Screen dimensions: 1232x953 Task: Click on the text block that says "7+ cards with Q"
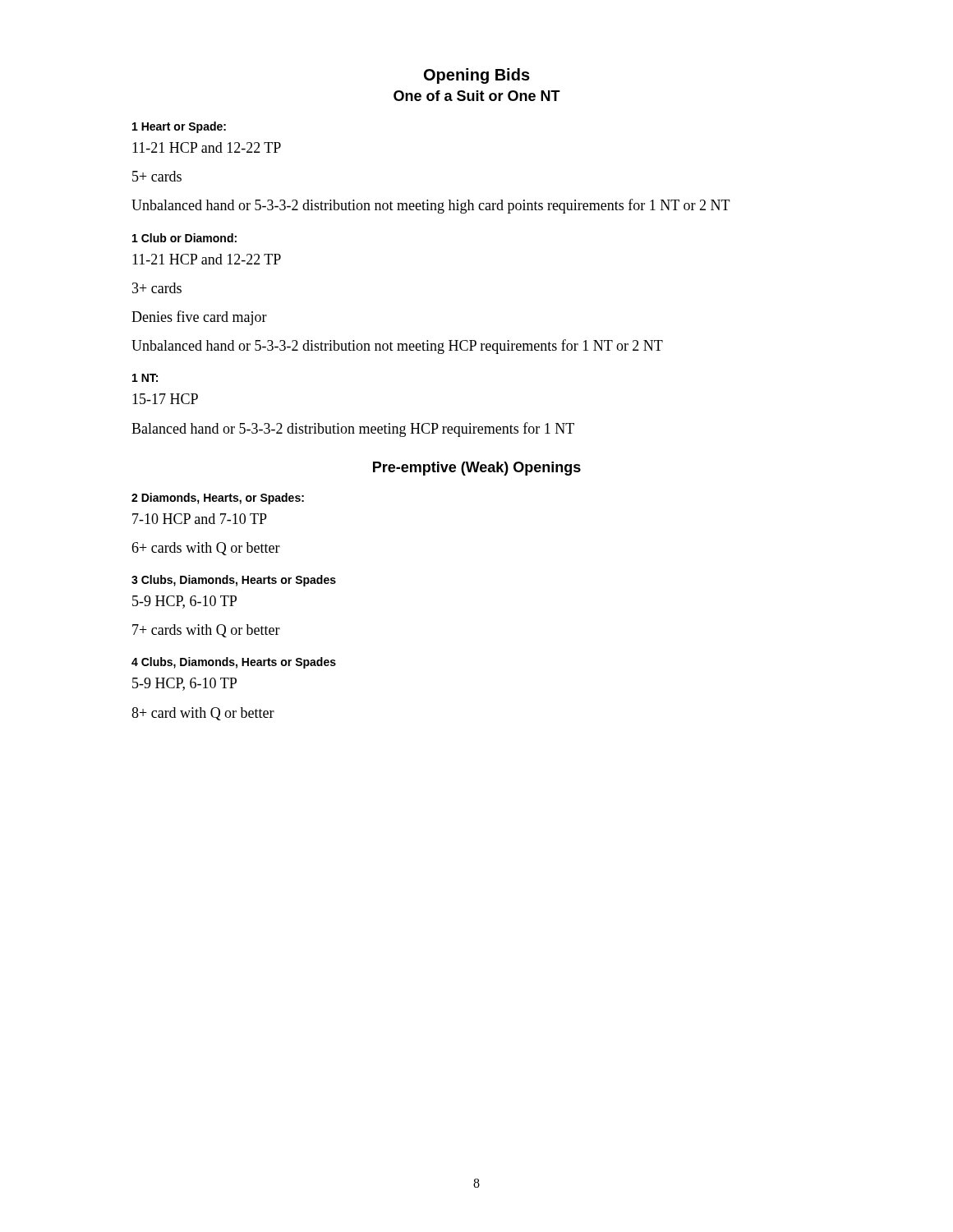(x=206, y=630)
